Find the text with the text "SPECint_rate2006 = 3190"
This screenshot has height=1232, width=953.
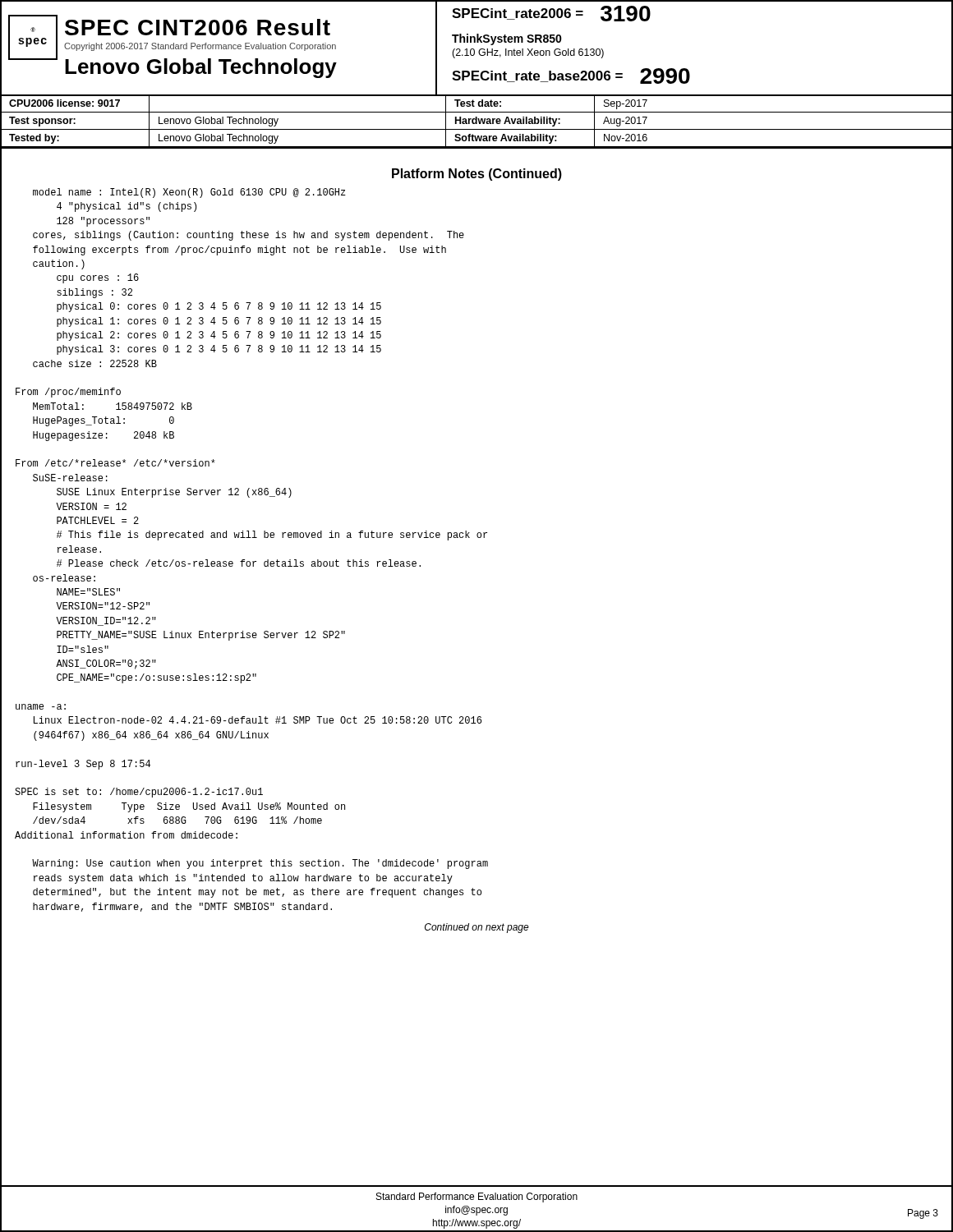tap(551, 14)
